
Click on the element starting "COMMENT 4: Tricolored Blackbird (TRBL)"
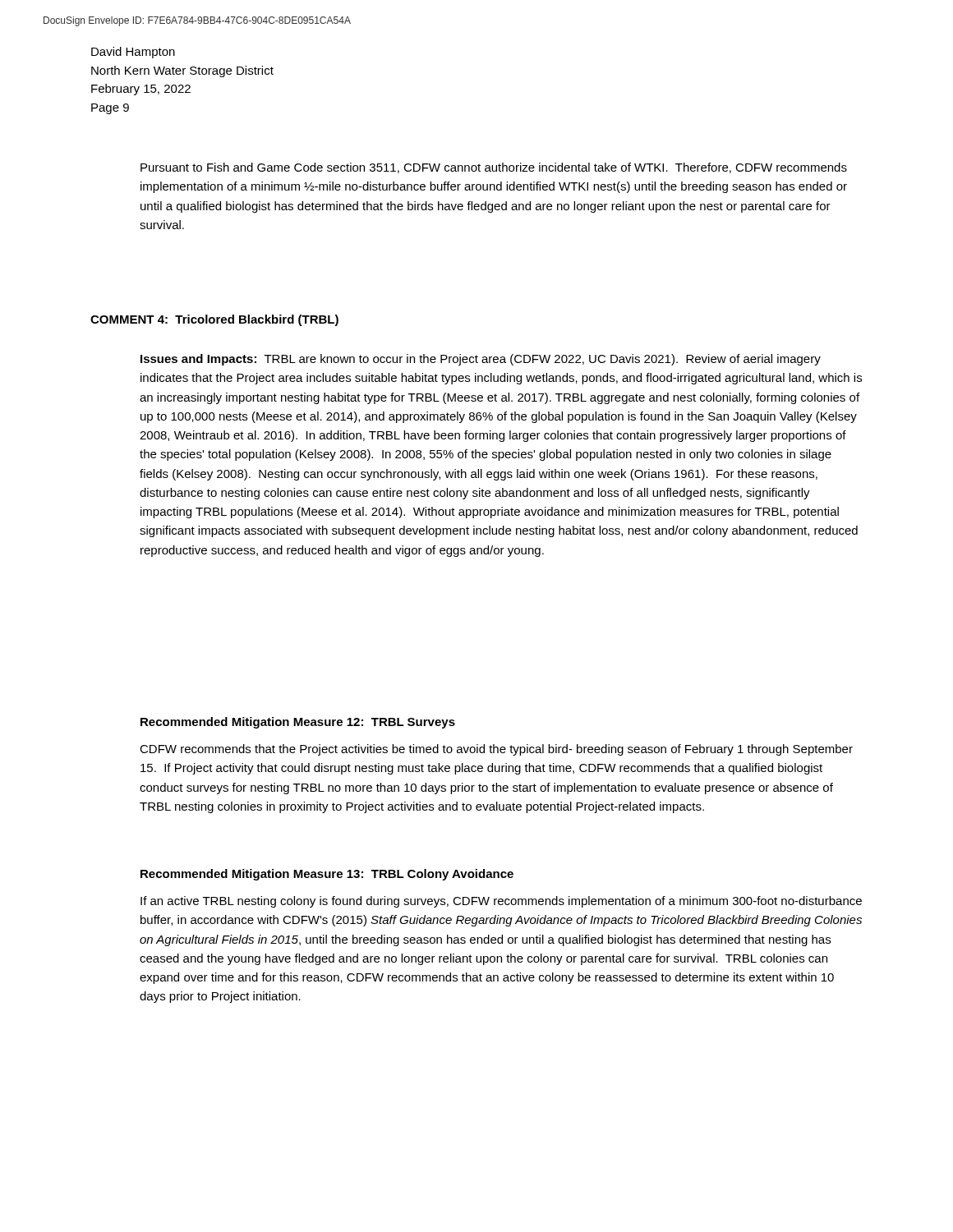pos(215,319)
